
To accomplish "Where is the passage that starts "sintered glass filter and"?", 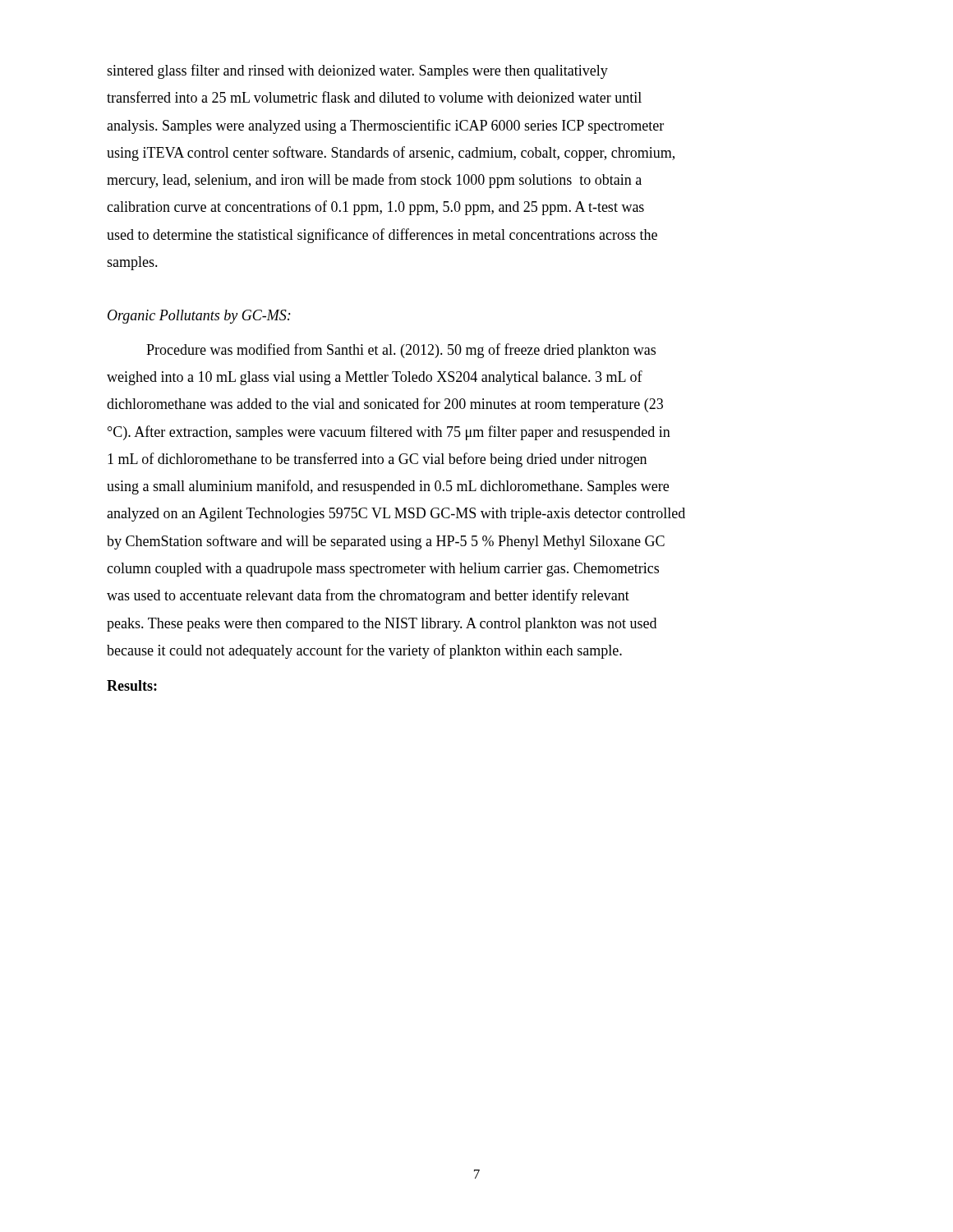I will point(472,167).
